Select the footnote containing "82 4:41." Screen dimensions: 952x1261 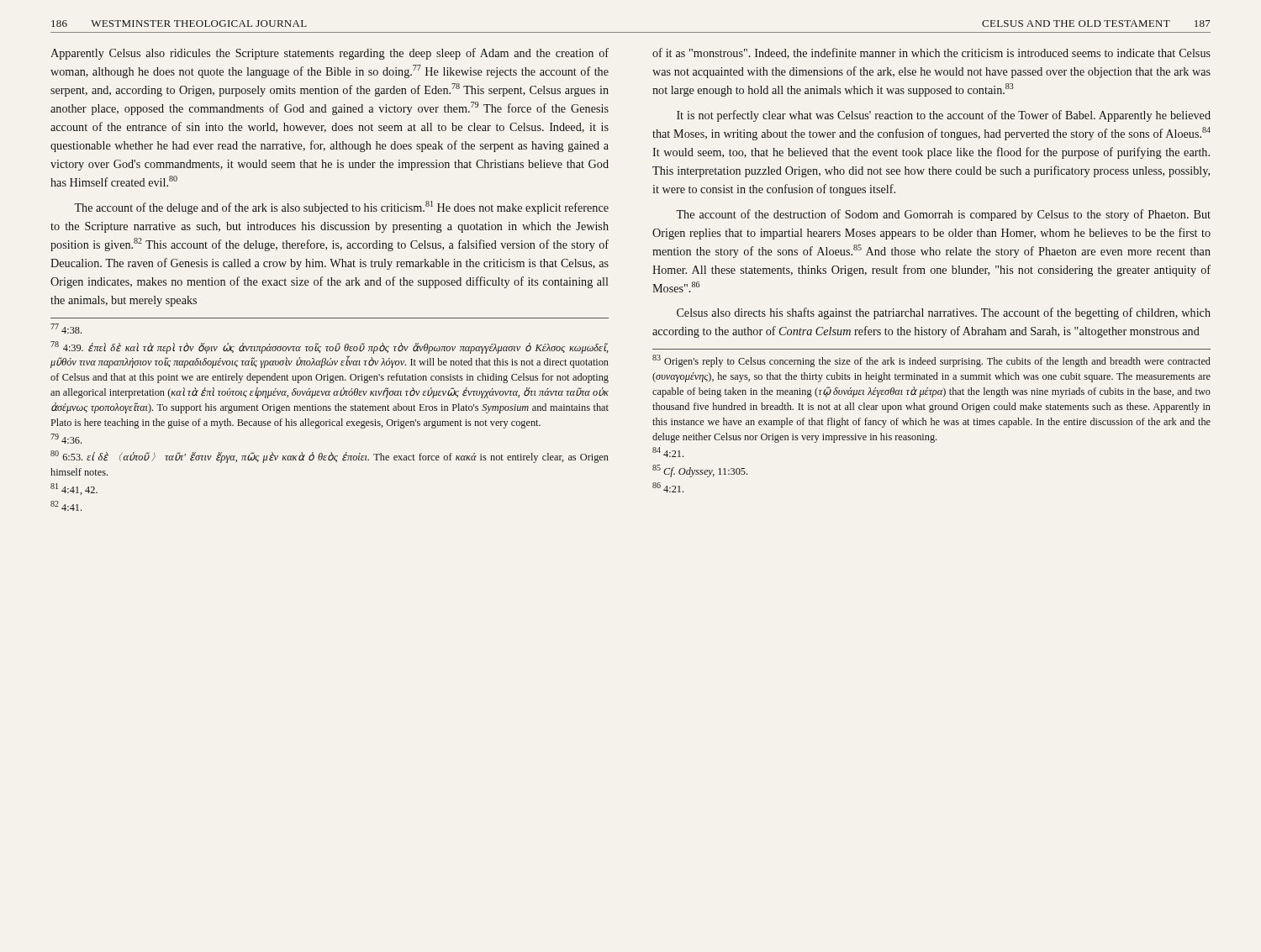point(66,507)
